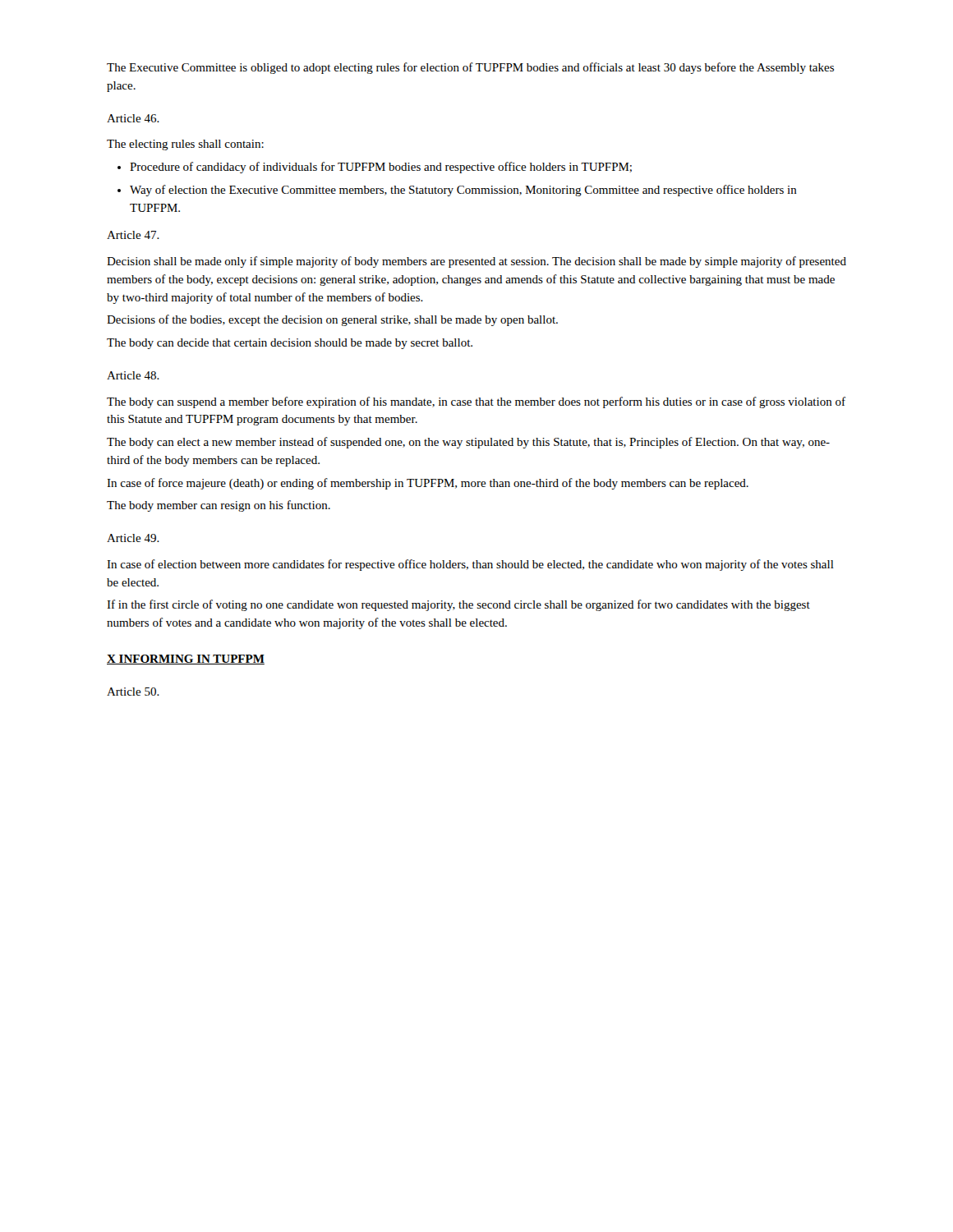Find the text starting "X INFORMING IN TUPFPM"
The width and height of the screenshot is (953, 1232).
186,660
